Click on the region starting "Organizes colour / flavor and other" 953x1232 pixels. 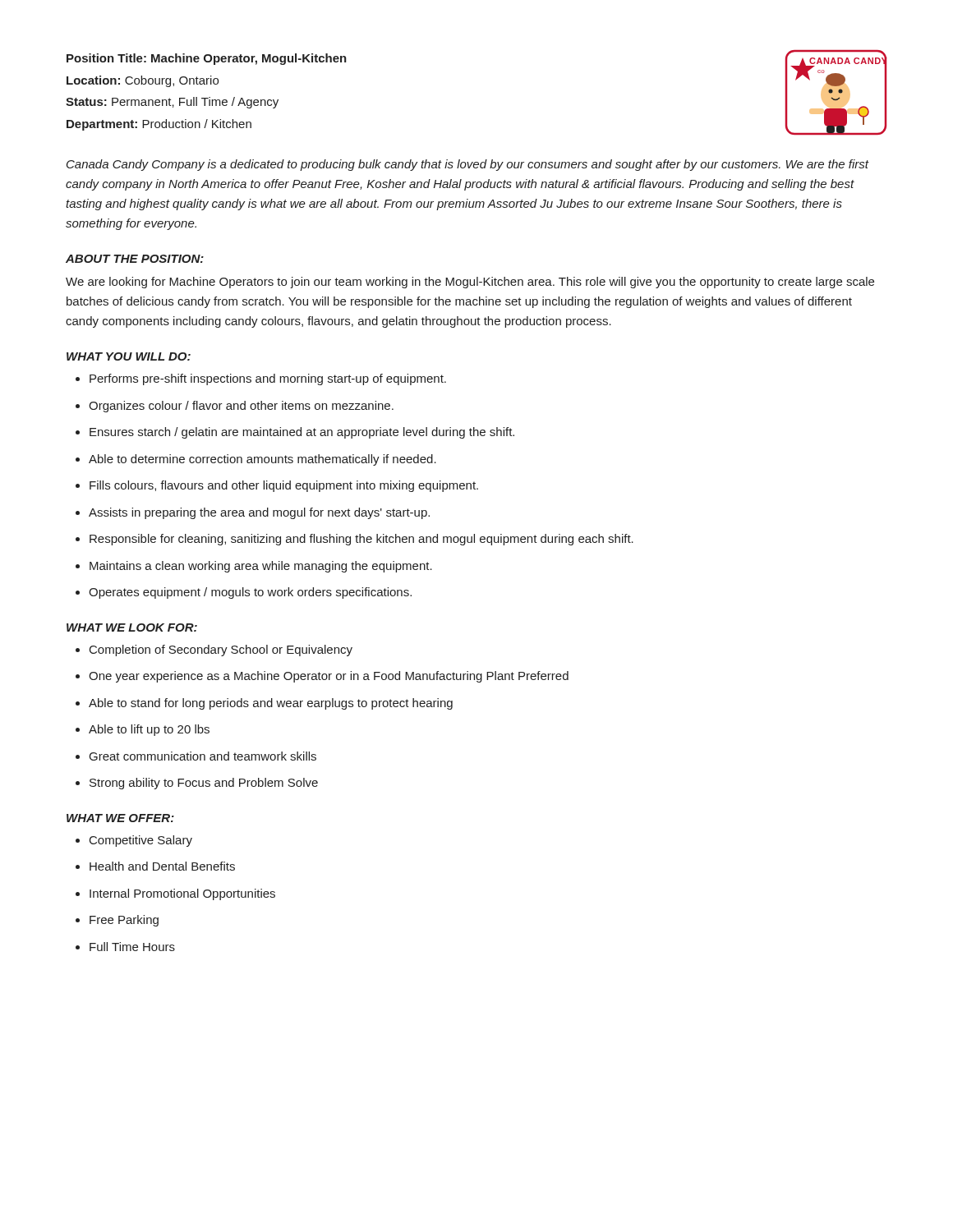click(x=235, y=407)
